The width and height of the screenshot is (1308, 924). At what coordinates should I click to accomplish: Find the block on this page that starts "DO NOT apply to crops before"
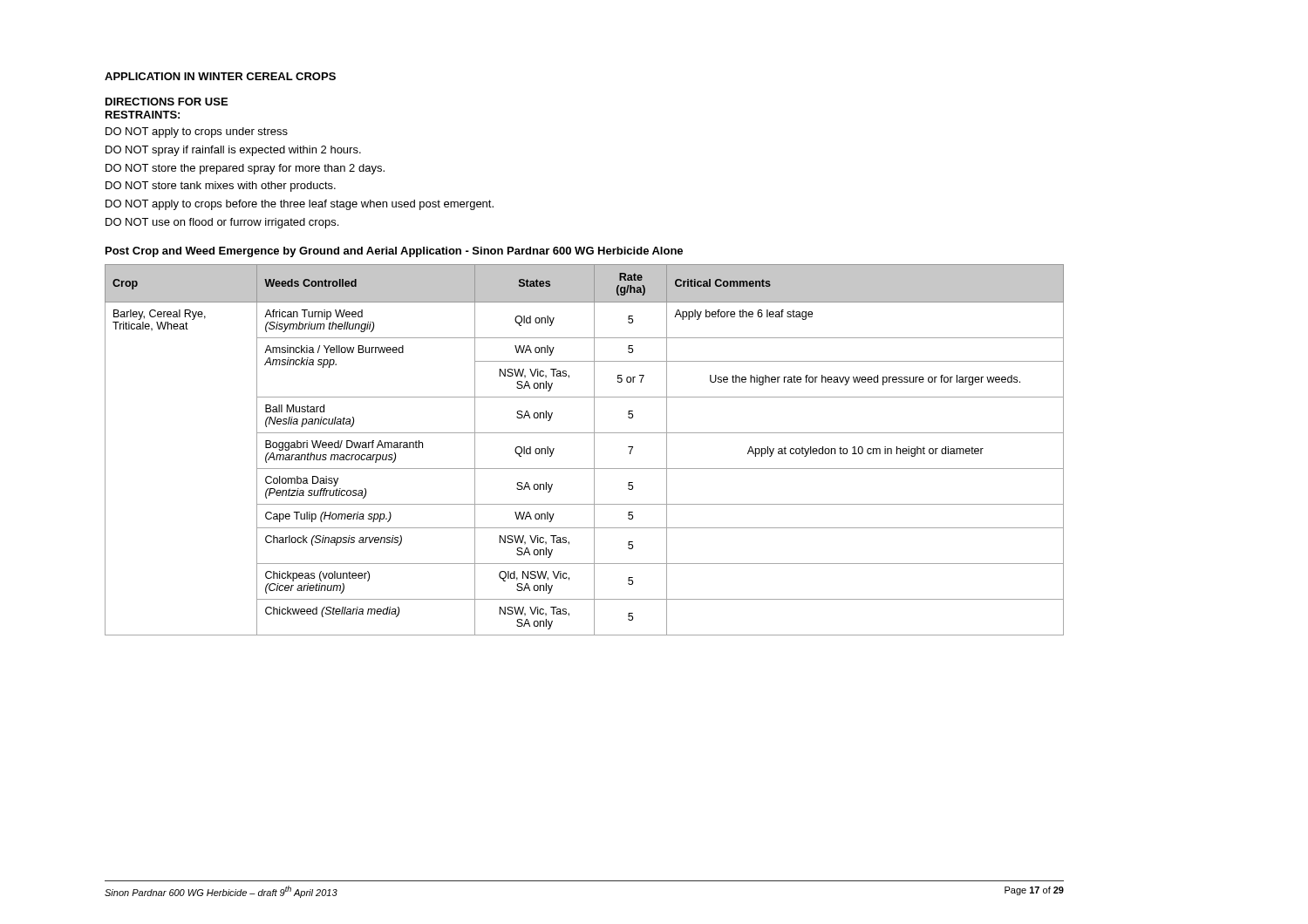(300, 204)
